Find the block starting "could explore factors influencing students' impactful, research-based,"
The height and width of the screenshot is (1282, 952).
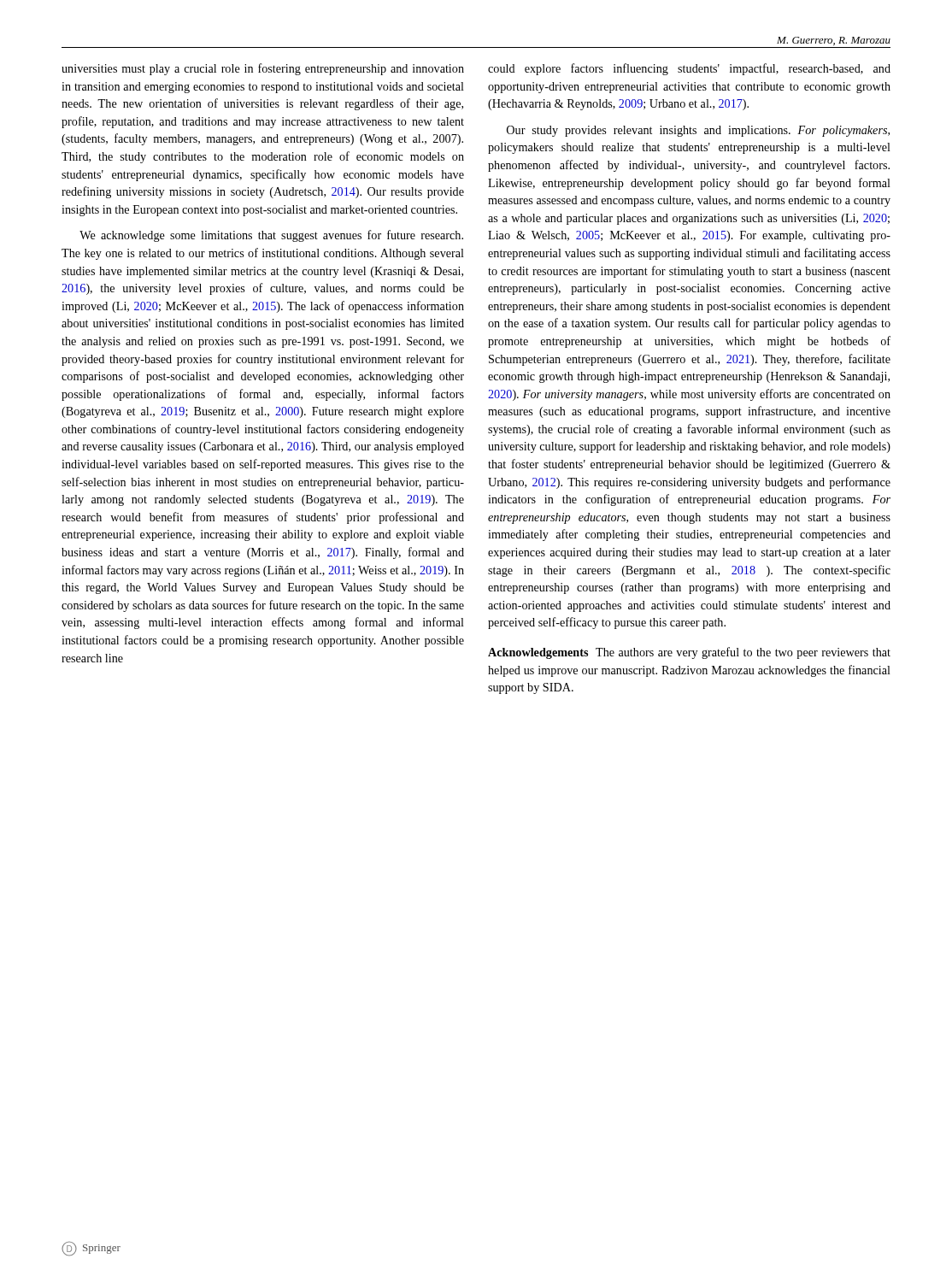coord(689,346)
